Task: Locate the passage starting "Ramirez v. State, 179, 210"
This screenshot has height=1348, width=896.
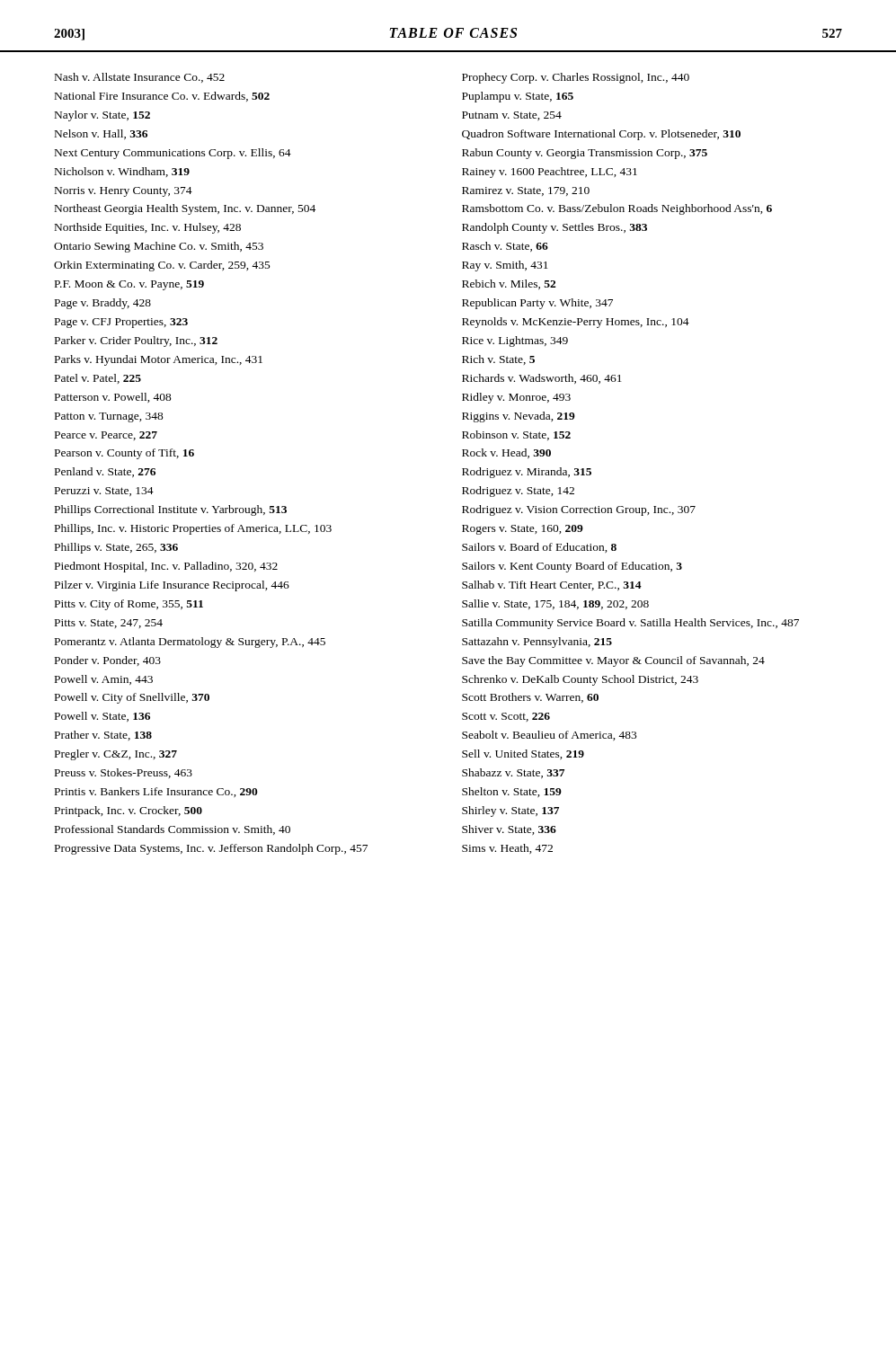Action: (535, 190)
